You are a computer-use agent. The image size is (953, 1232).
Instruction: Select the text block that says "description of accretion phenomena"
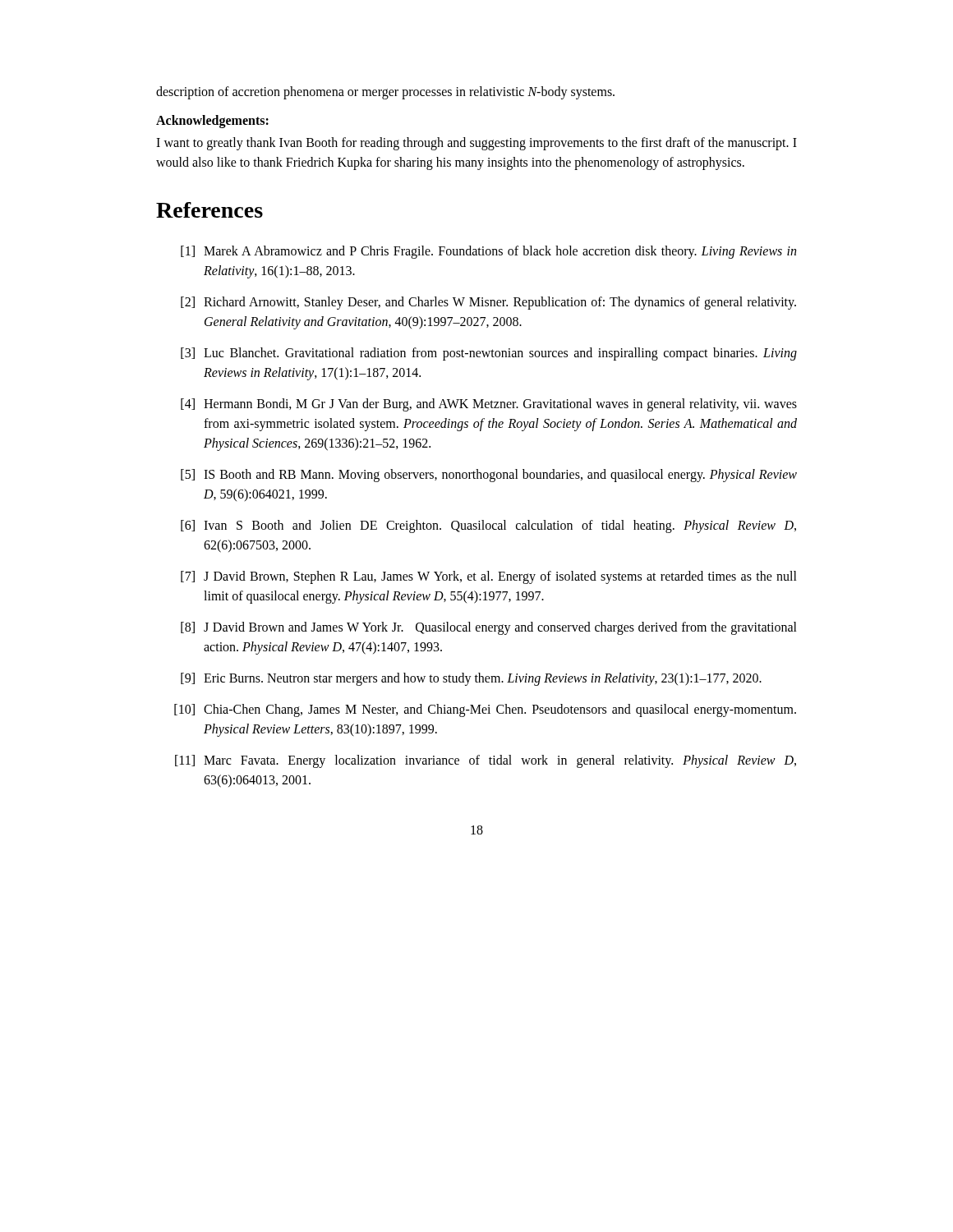386,92
